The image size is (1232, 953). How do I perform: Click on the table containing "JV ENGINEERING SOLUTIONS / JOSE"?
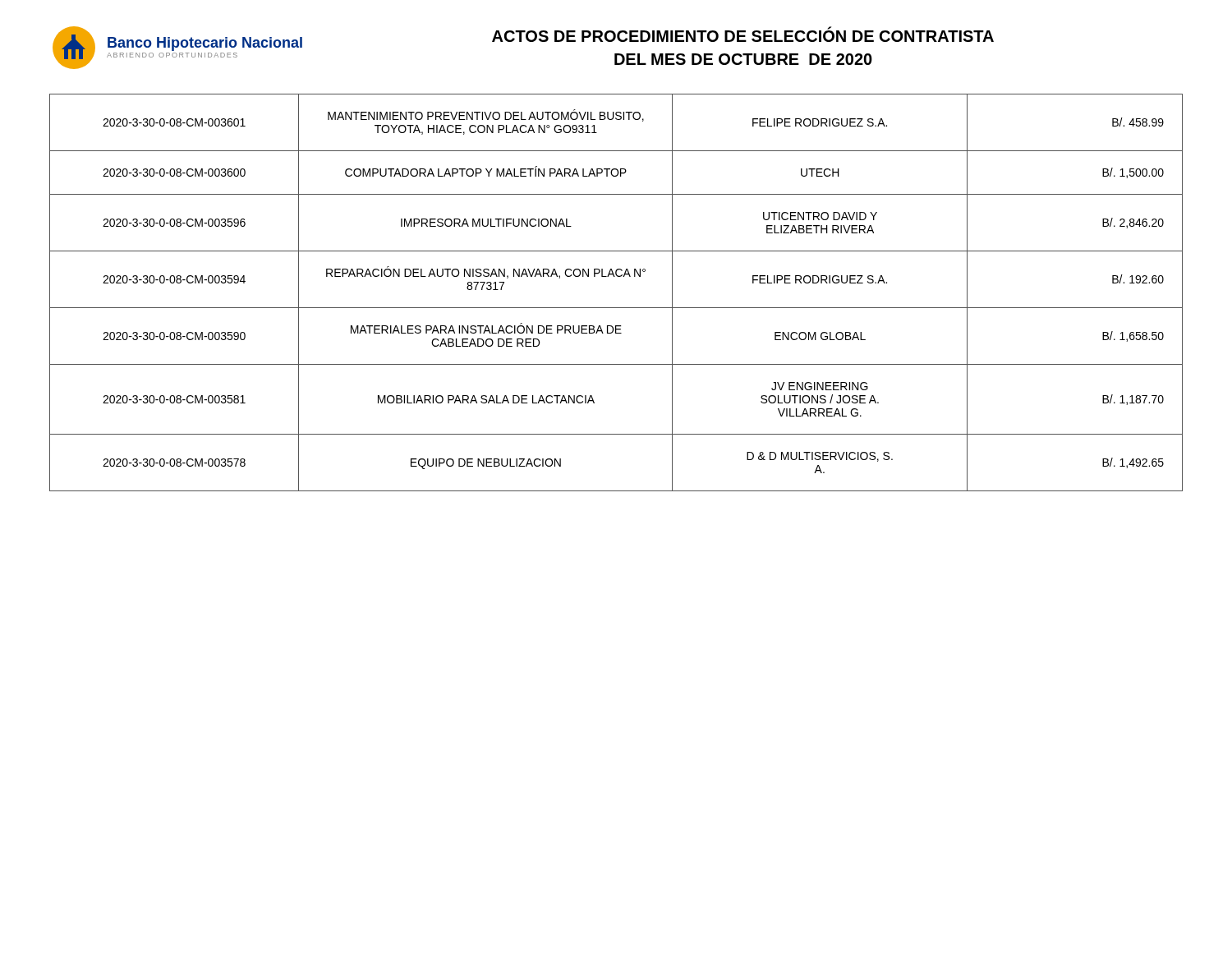(616, 292)
